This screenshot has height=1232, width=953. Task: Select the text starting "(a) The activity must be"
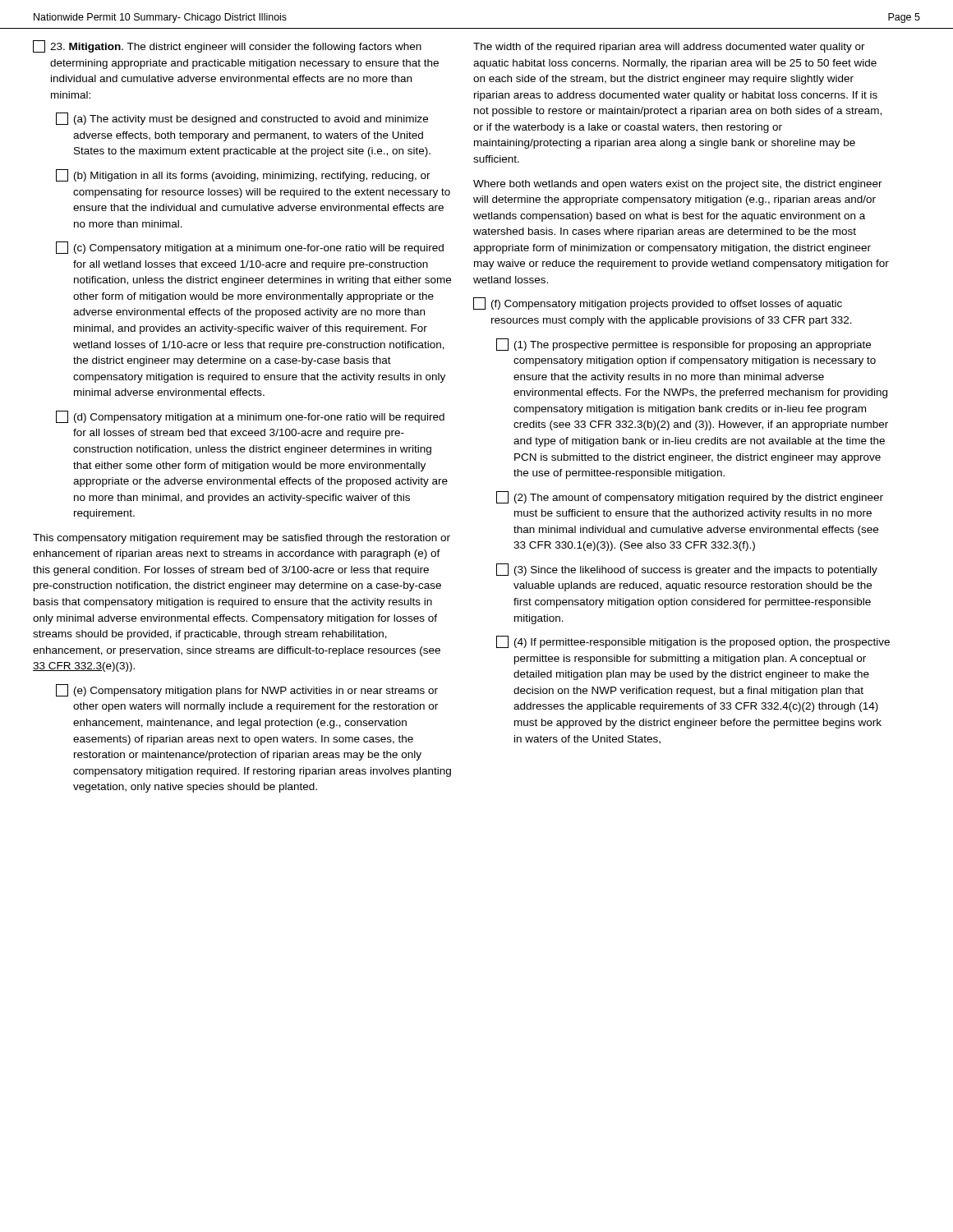(x=254, y=135)
